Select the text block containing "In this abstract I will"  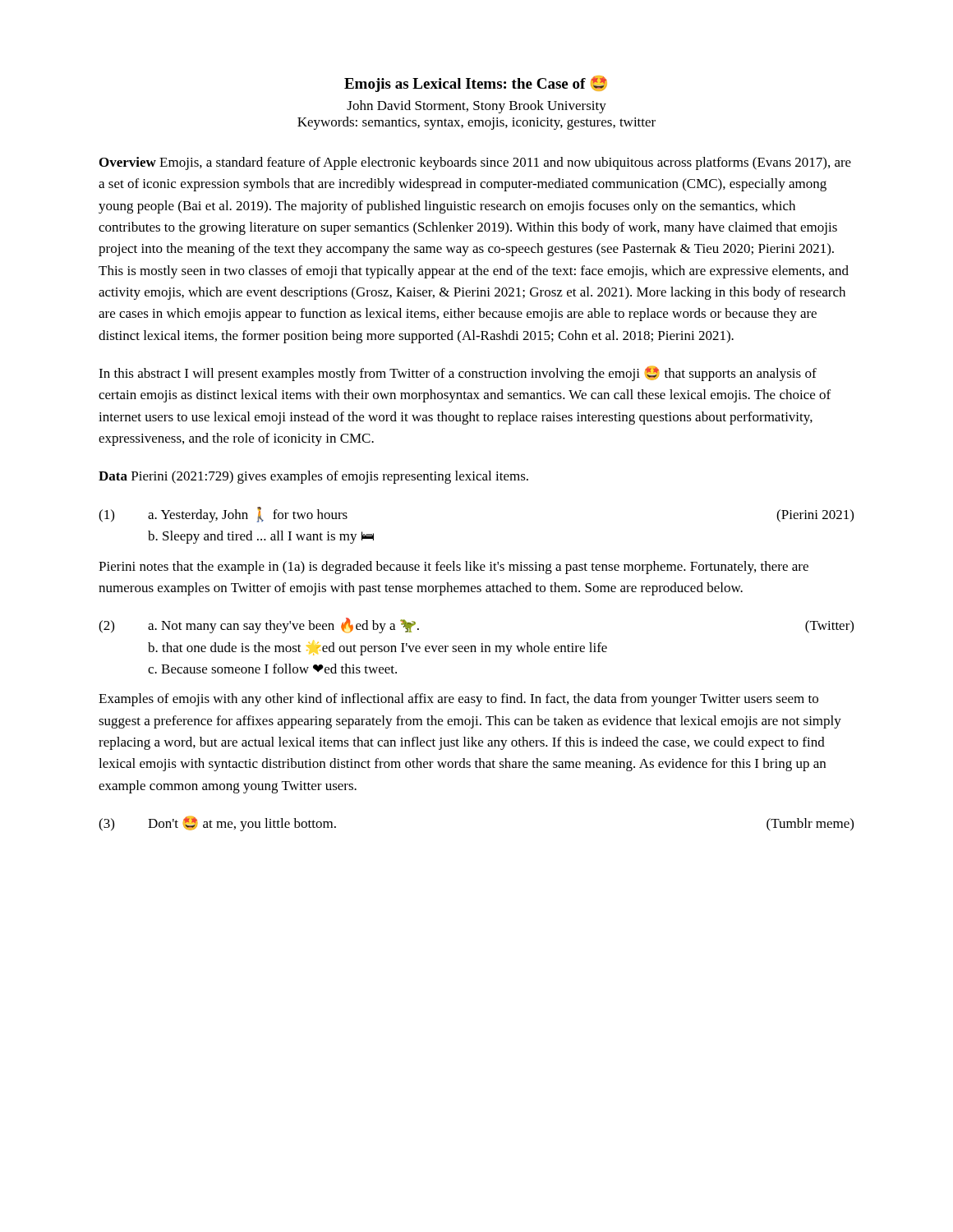click(x=465, y=406)
